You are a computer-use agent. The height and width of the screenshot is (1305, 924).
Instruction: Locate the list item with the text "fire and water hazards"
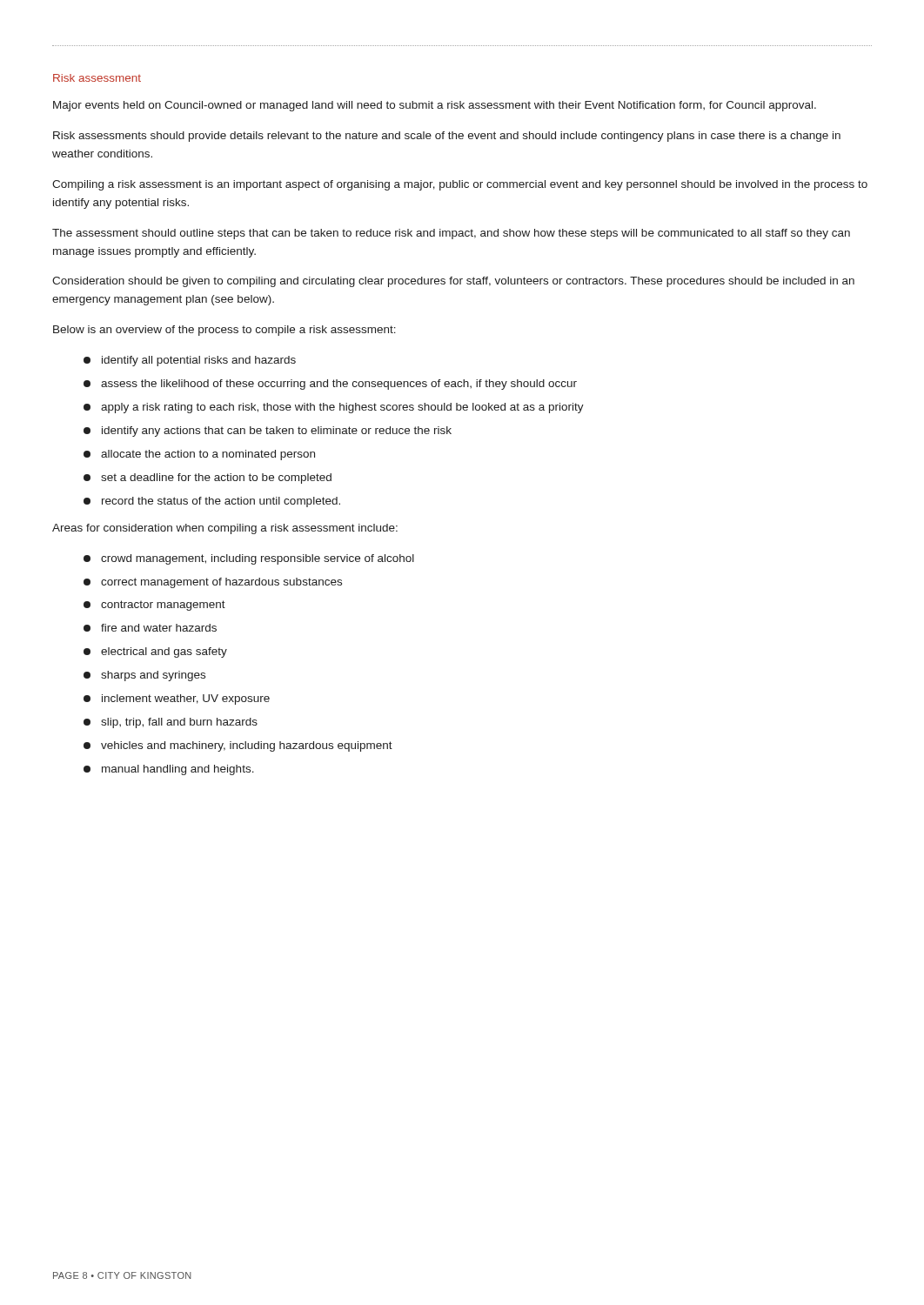(150, 629)
